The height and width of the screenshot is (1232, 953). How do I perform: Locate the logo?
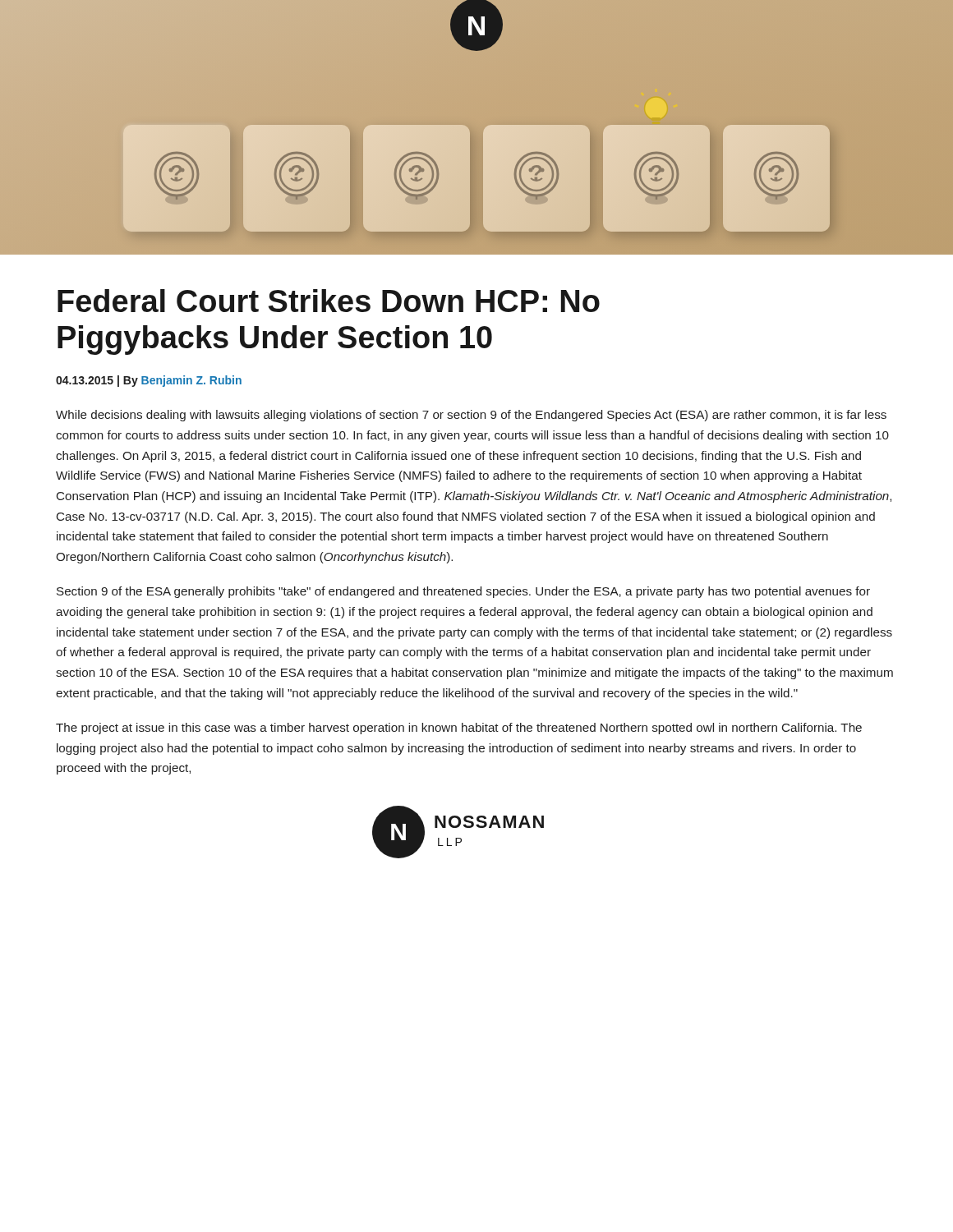pyautogui.click(x=476, y=838)
